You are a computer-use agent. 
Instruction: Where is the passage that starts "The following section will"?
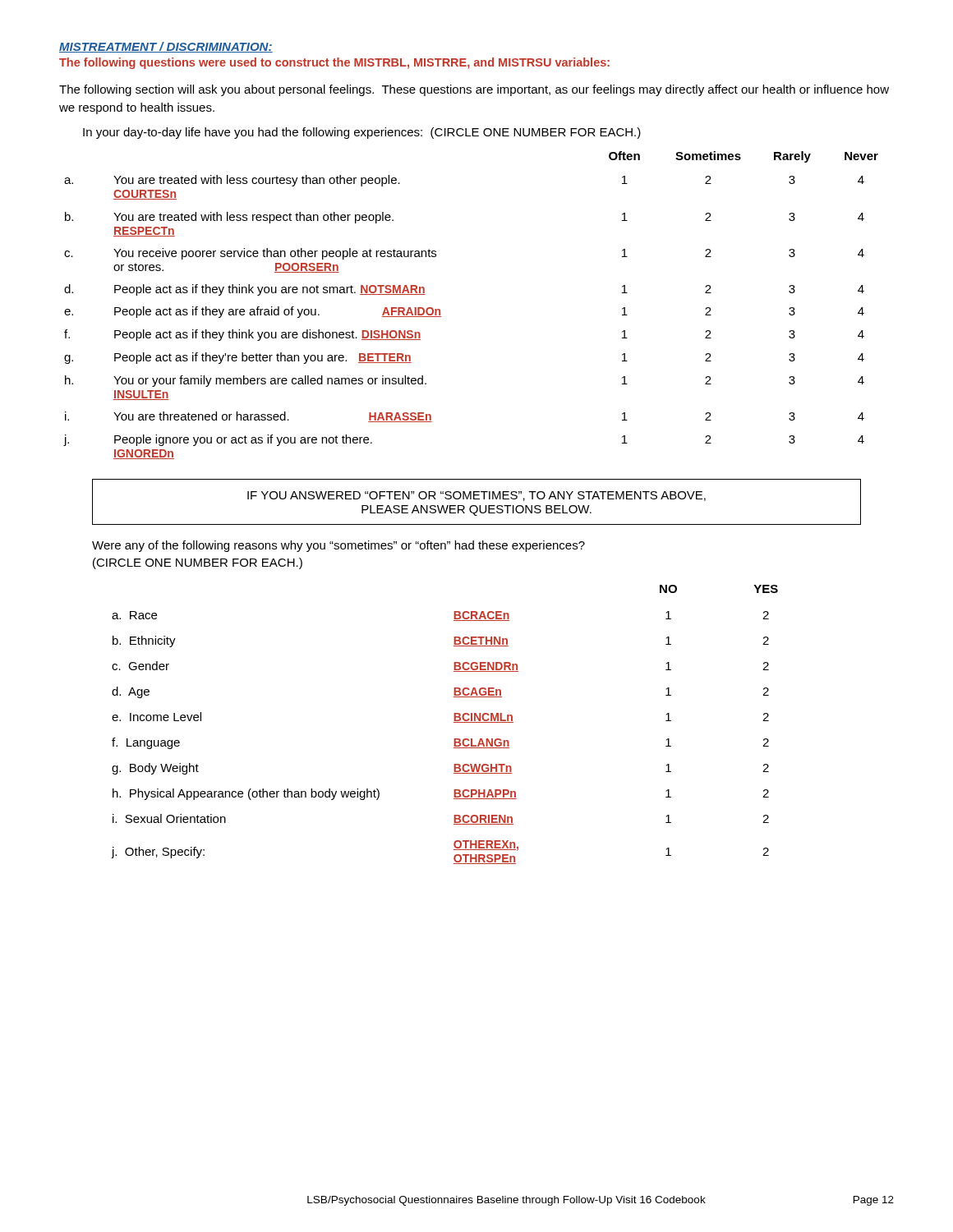coord(474,98)
